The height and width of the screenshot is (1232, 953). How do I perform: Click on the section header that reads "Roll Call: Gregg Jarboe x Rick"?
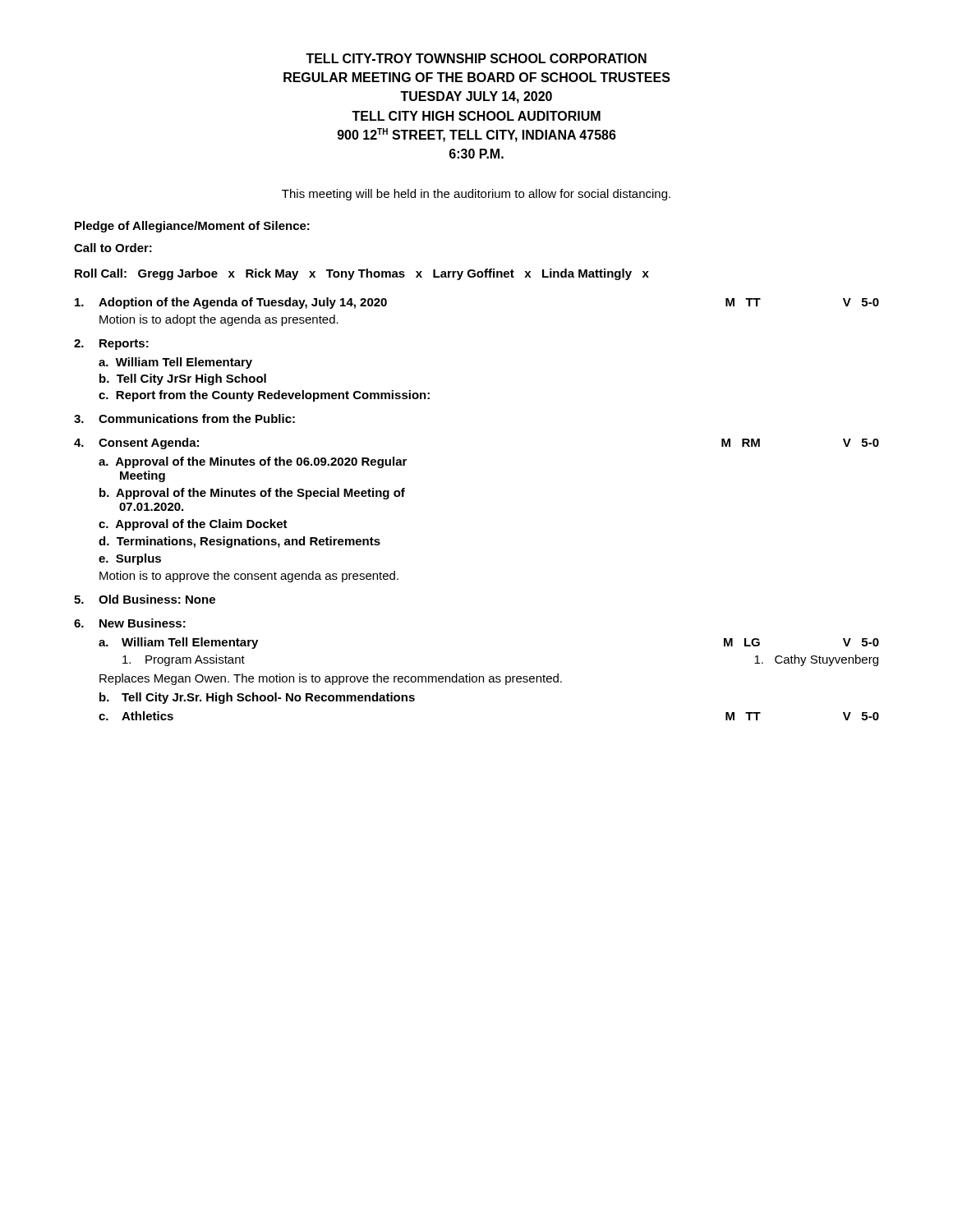361,273
